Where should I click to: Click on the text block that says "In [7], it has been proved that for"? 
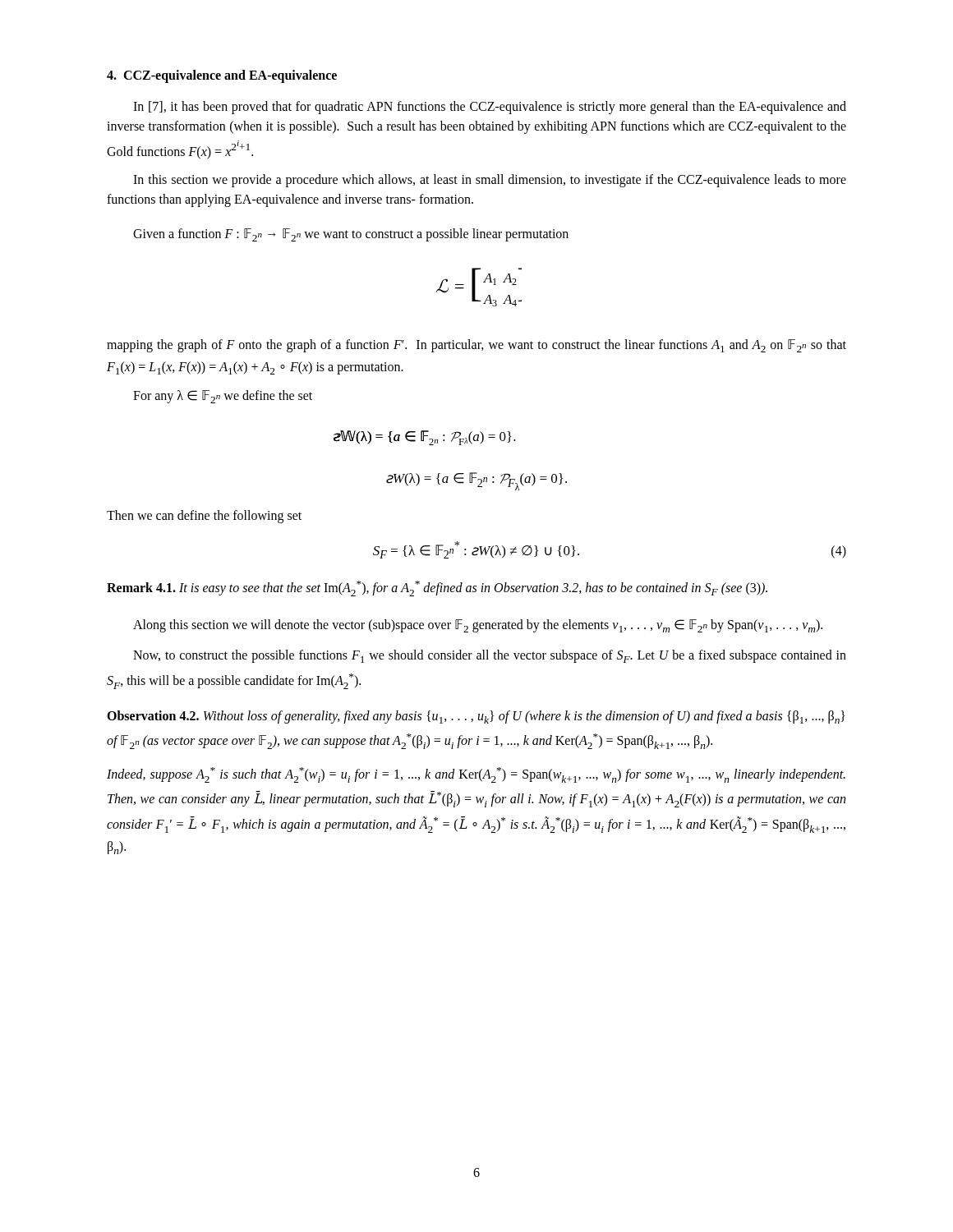click(476, 129)
